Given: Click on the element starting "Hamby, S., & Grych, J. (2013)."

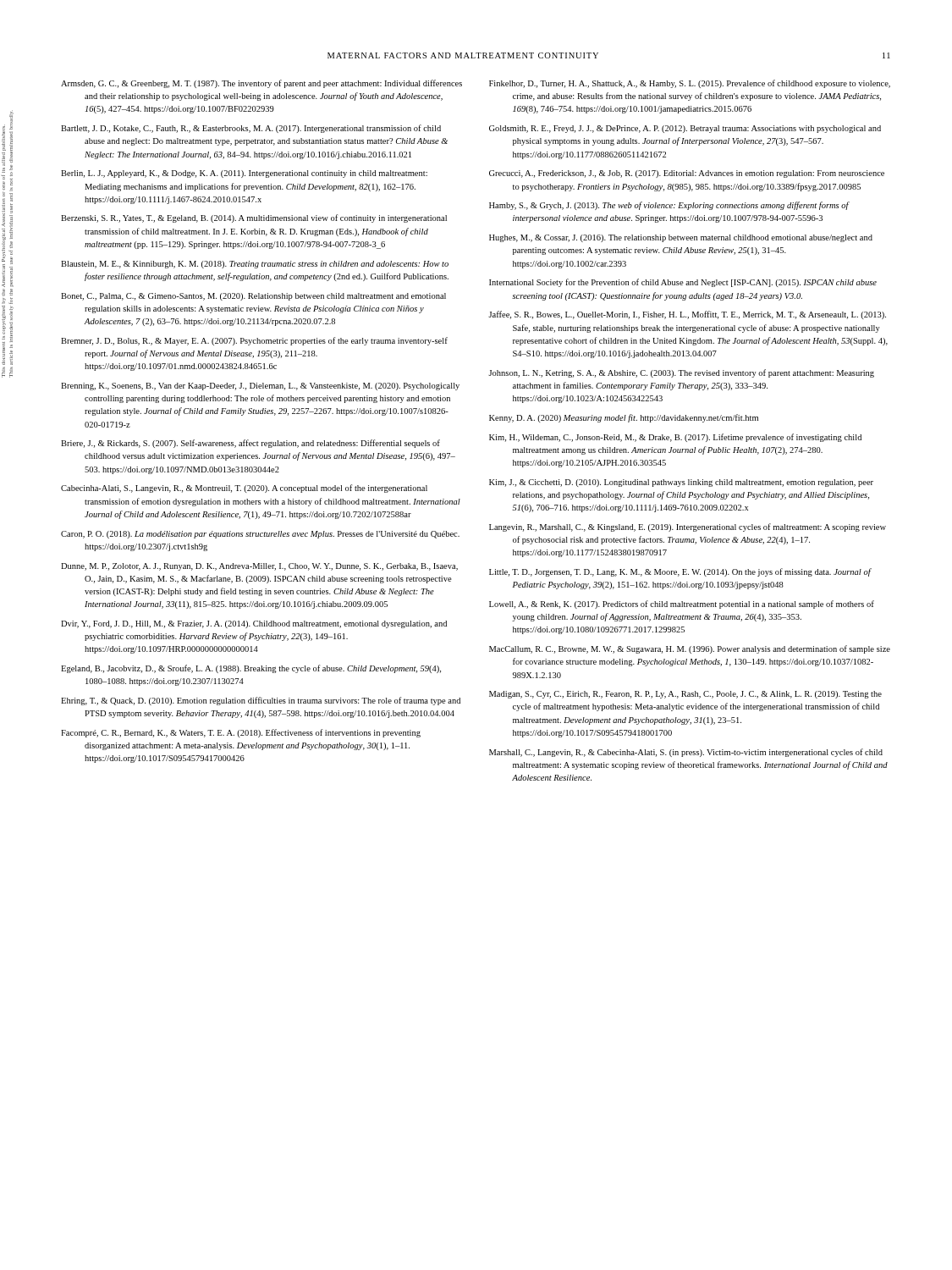Looking at the screenshot, I should coord(668,212).
